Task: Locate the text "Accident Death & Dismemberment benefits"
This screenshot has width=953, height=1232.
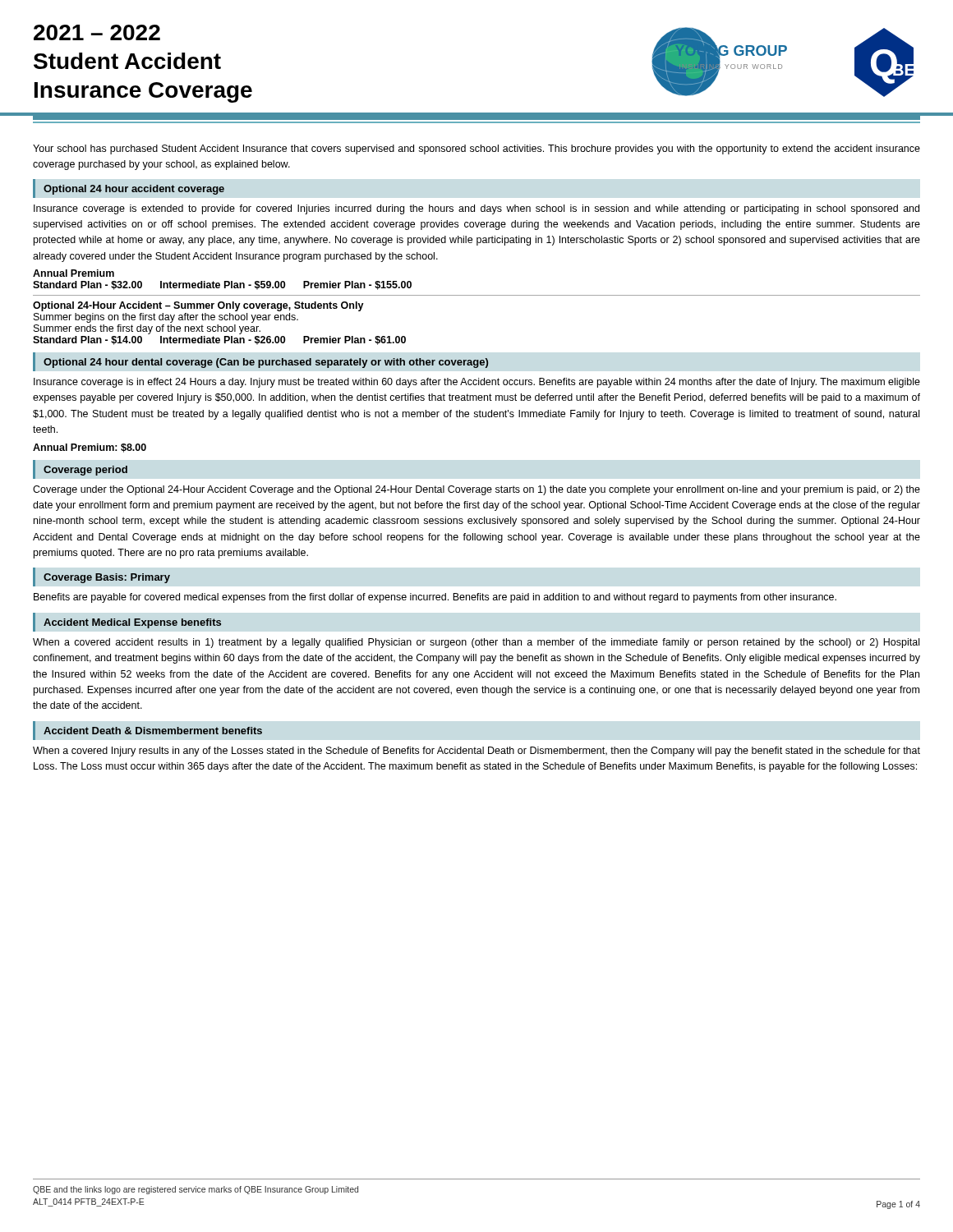Action: [x=153, y=730]
